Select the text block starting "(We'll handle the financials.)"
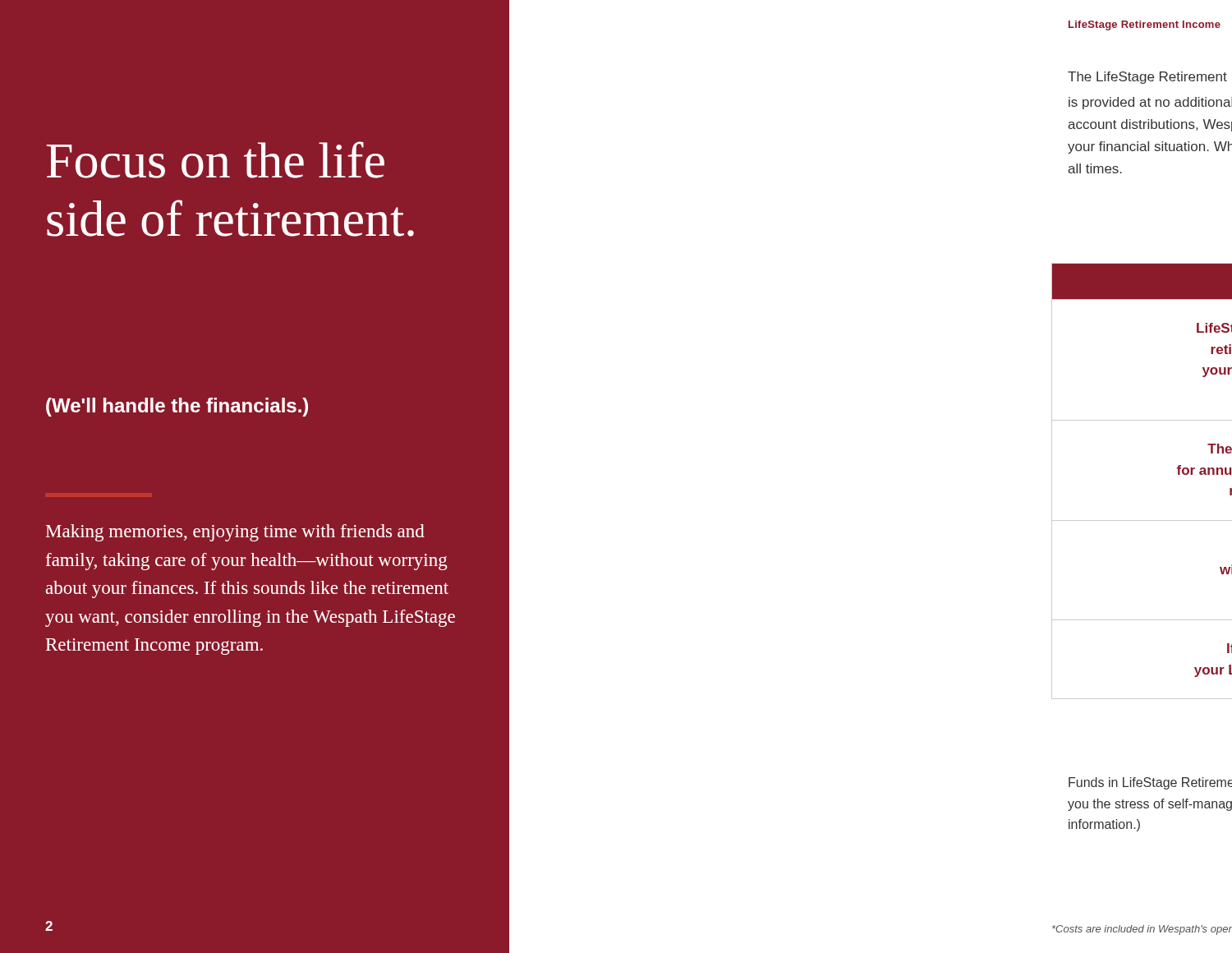 tap(177, 406)
